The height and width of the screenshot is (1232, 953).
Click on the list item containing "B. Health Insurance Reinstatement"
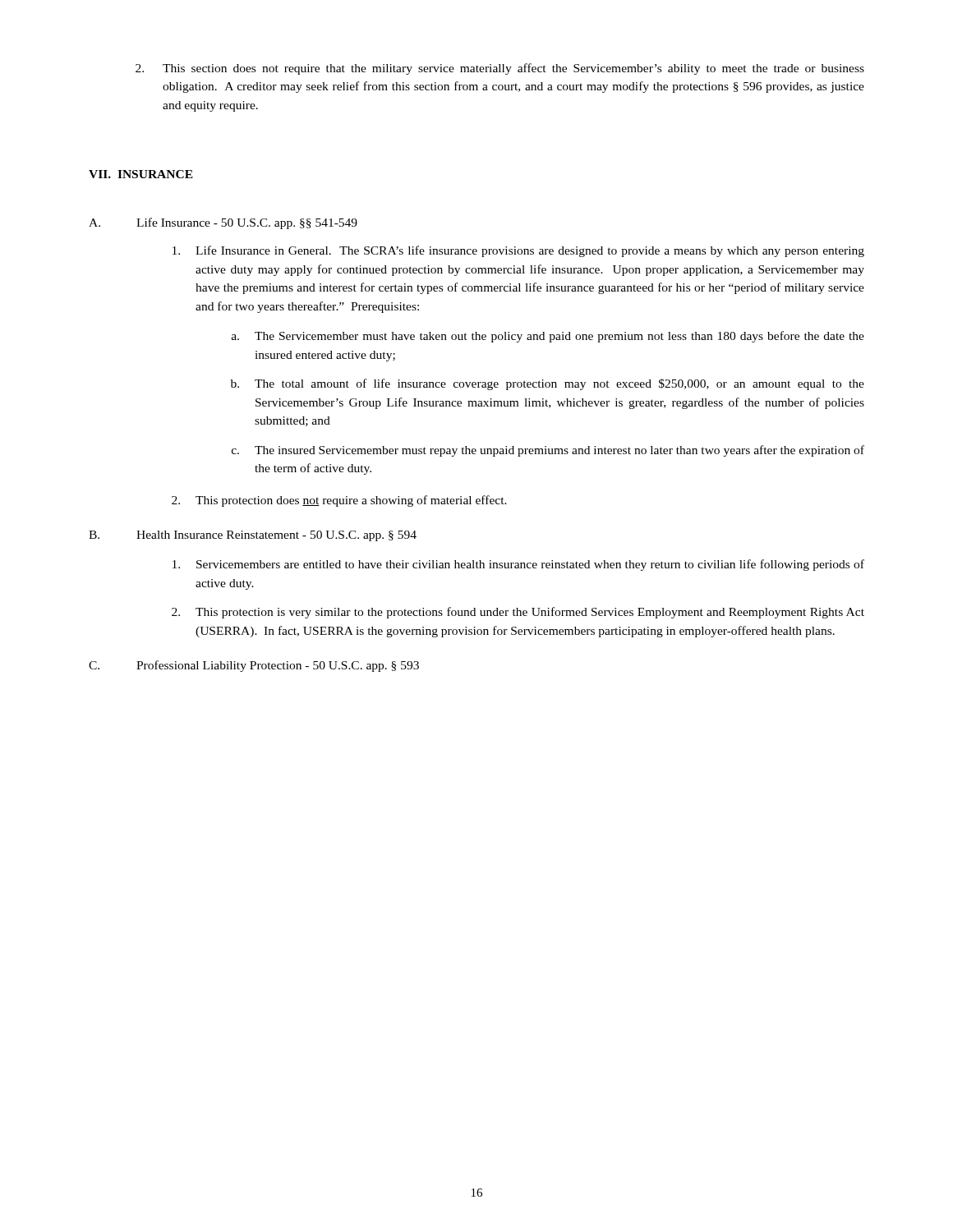[x=253, y=536]
